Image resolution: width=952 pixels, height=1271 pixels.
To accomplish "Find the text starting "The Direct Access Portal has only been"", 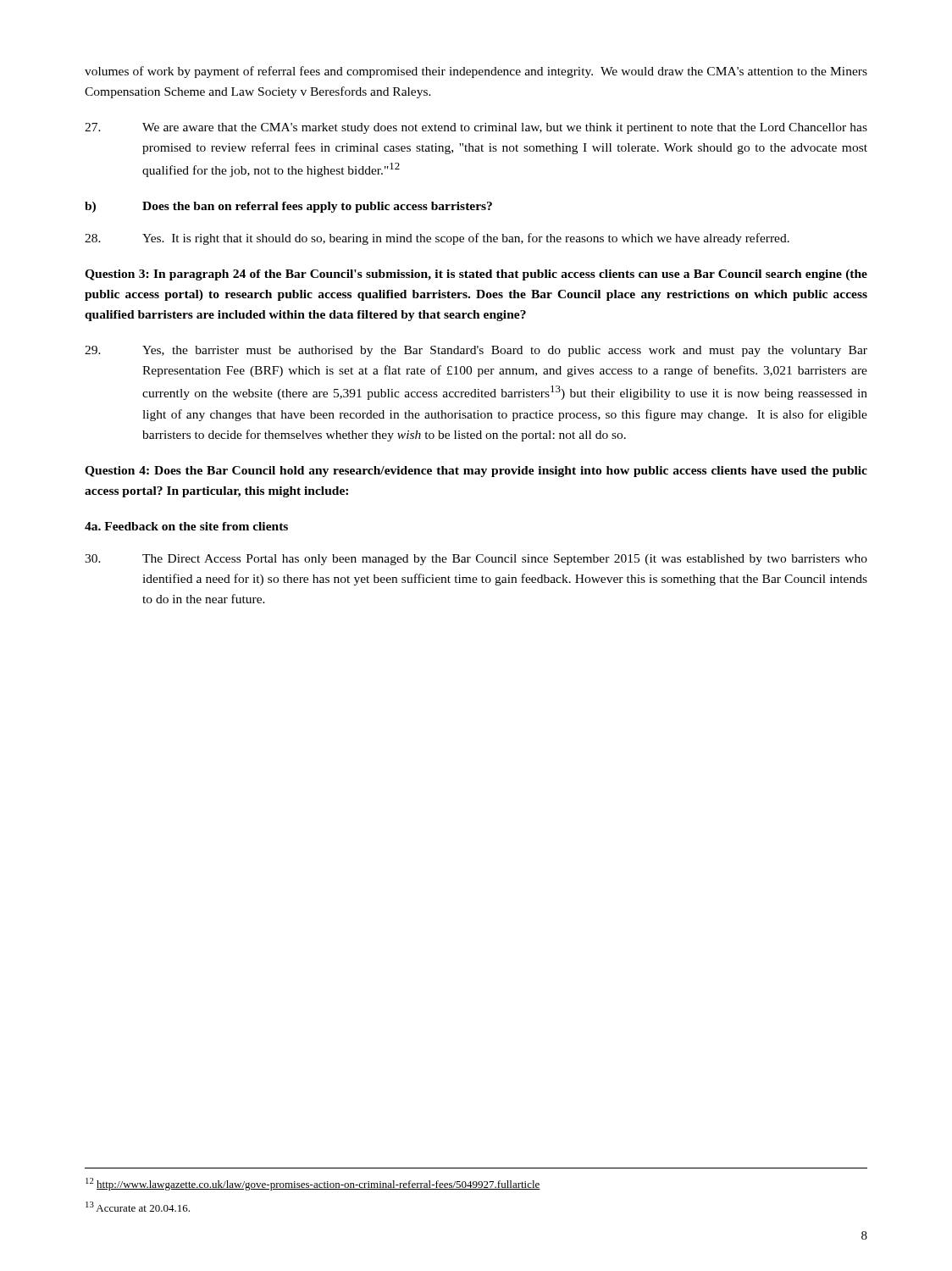I will [476, 578].
